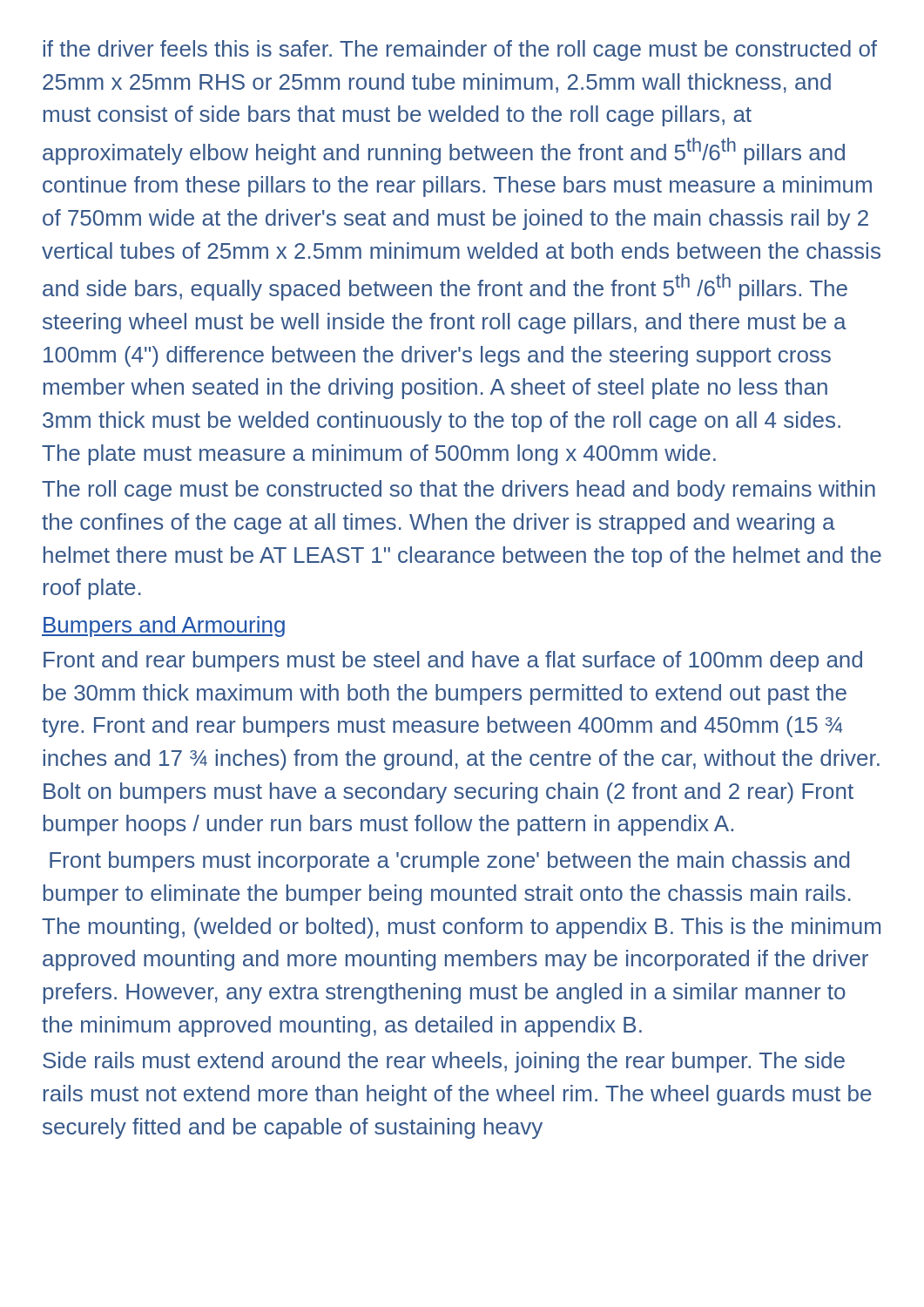The height and width of the screenshot is (1307, 924).
Task: Navigate to the block starting "The roll cage must be constructed so"
Action: coord(462,538)
